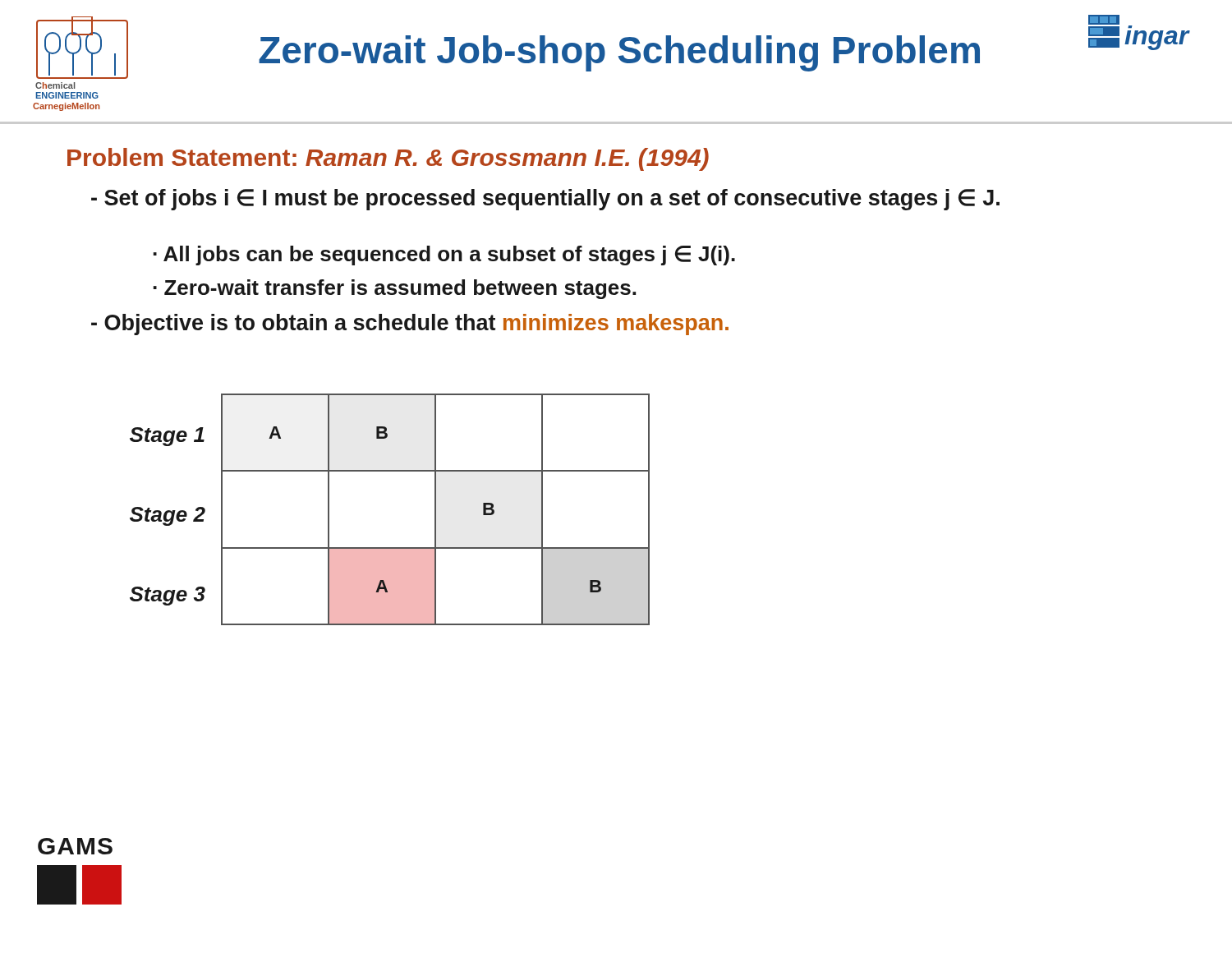Locate the region starting "· Zero-wait transfer"

395,288
